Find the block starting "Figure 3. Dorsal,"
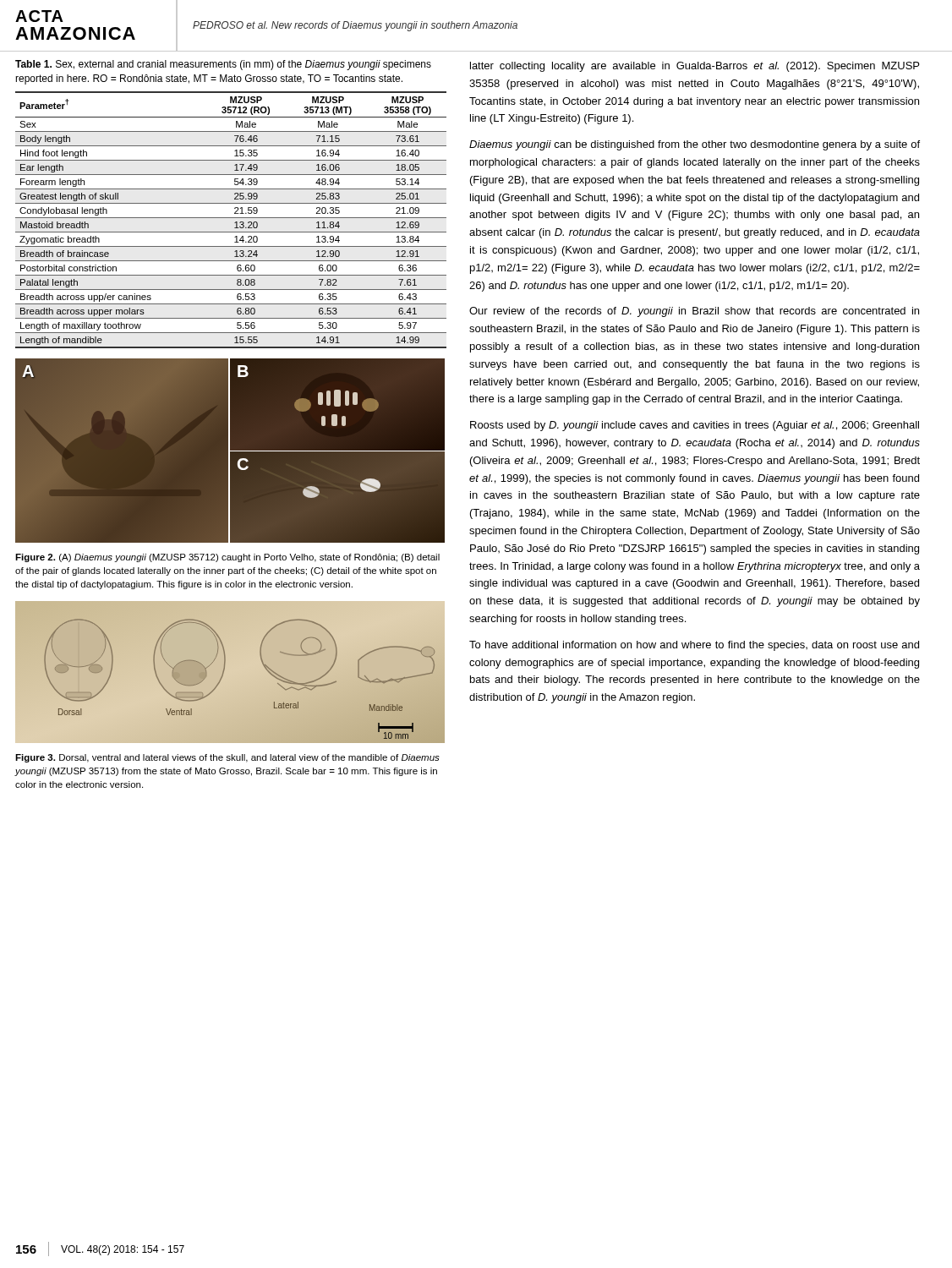Viewport: 952px width, 1268px height. (x=227, y=771)
